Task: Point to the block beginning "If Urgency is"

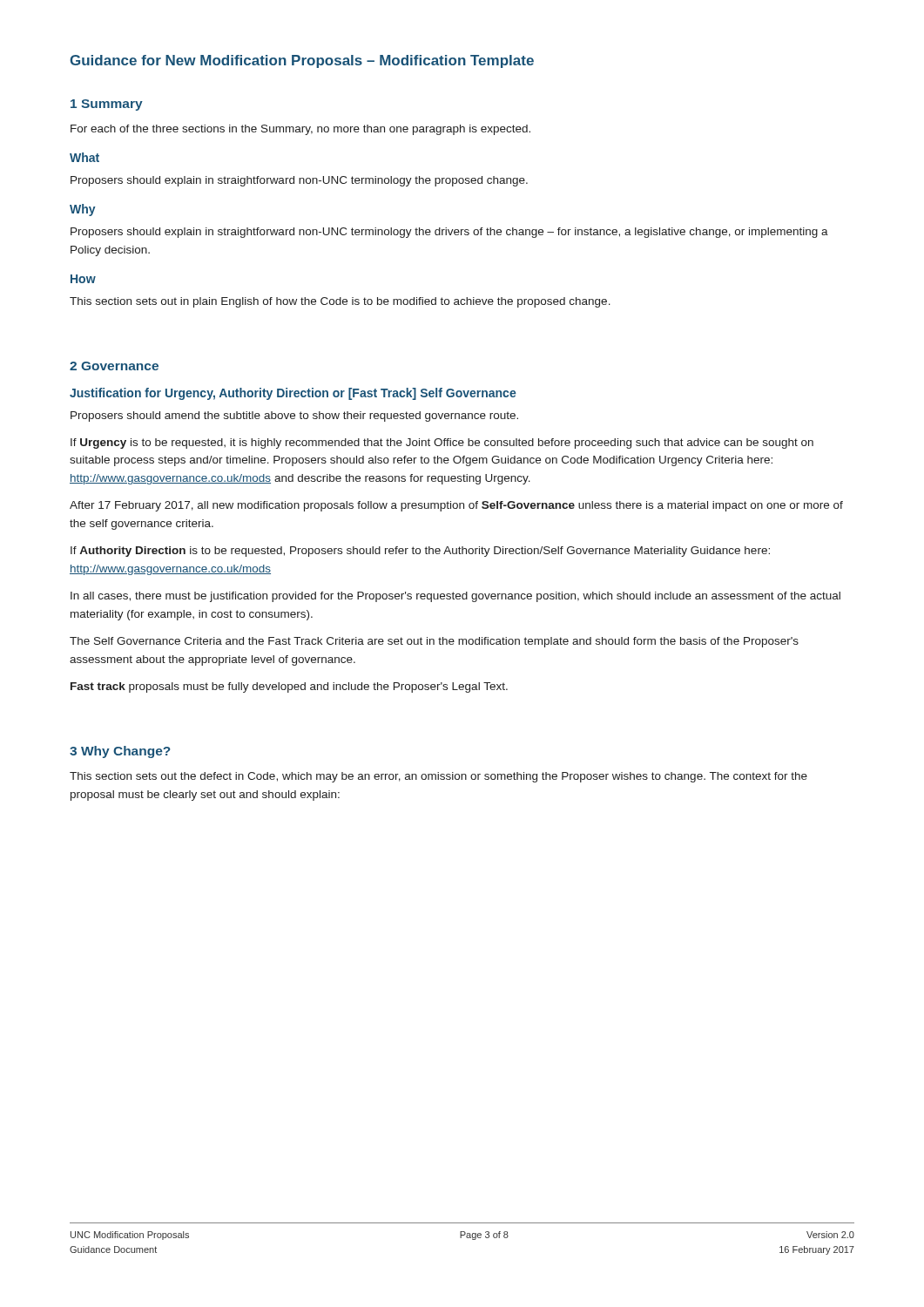Action: [442, 460]
